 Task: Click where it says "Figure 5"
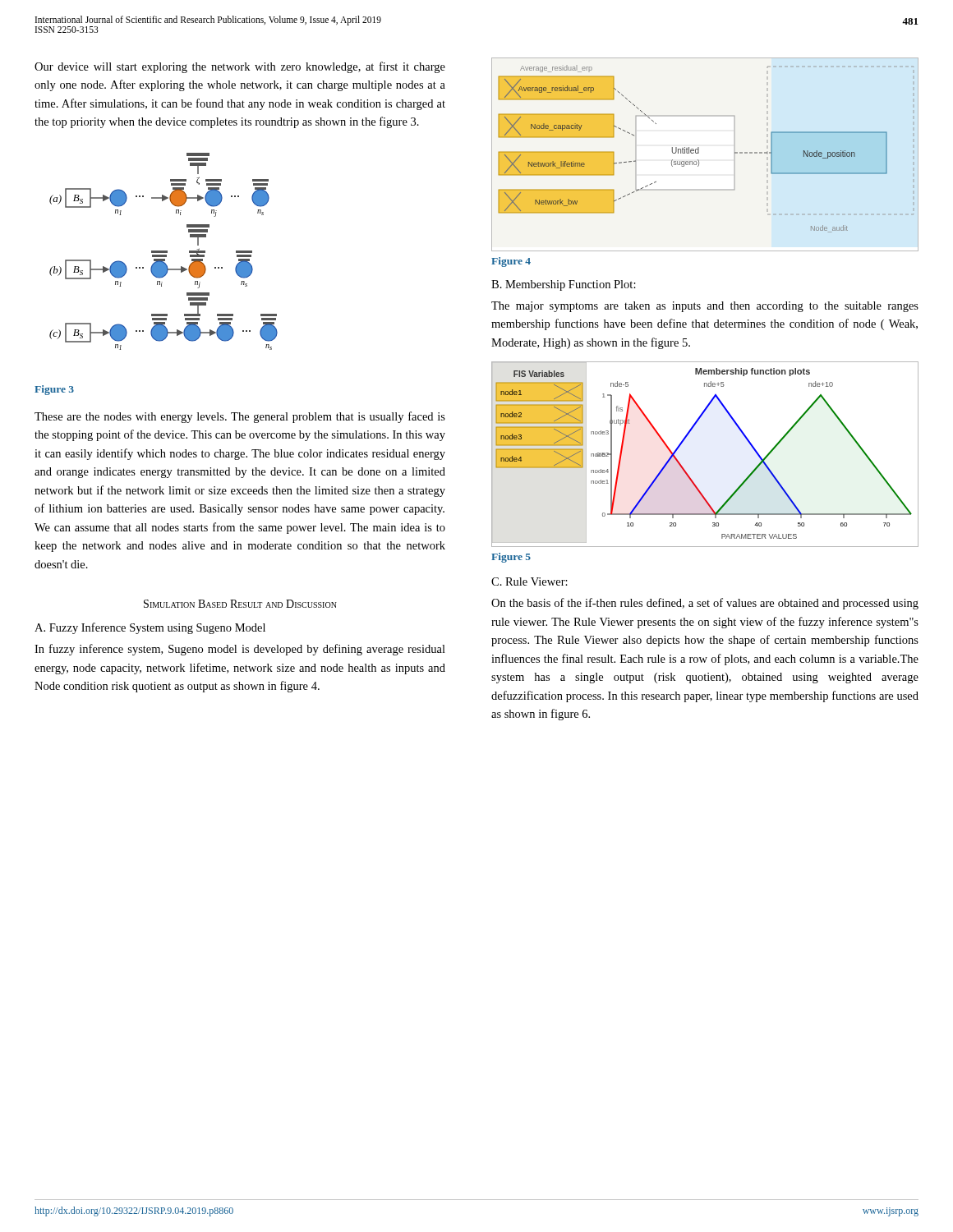511,557
